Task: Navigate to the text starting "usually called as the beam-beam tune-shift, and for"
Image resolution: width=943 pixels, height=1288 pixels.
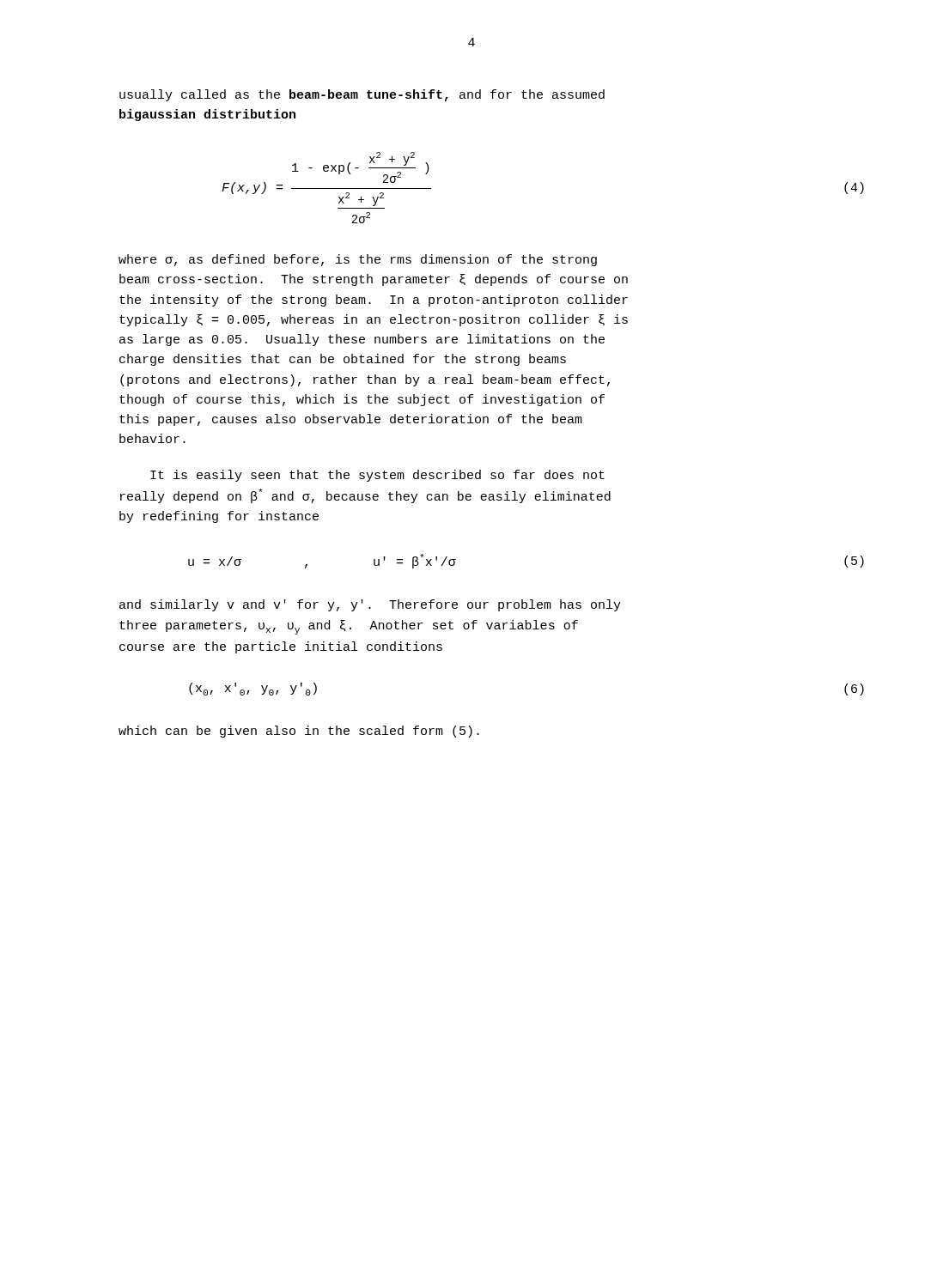Action: pyautogui.click(x=362, y=106)
